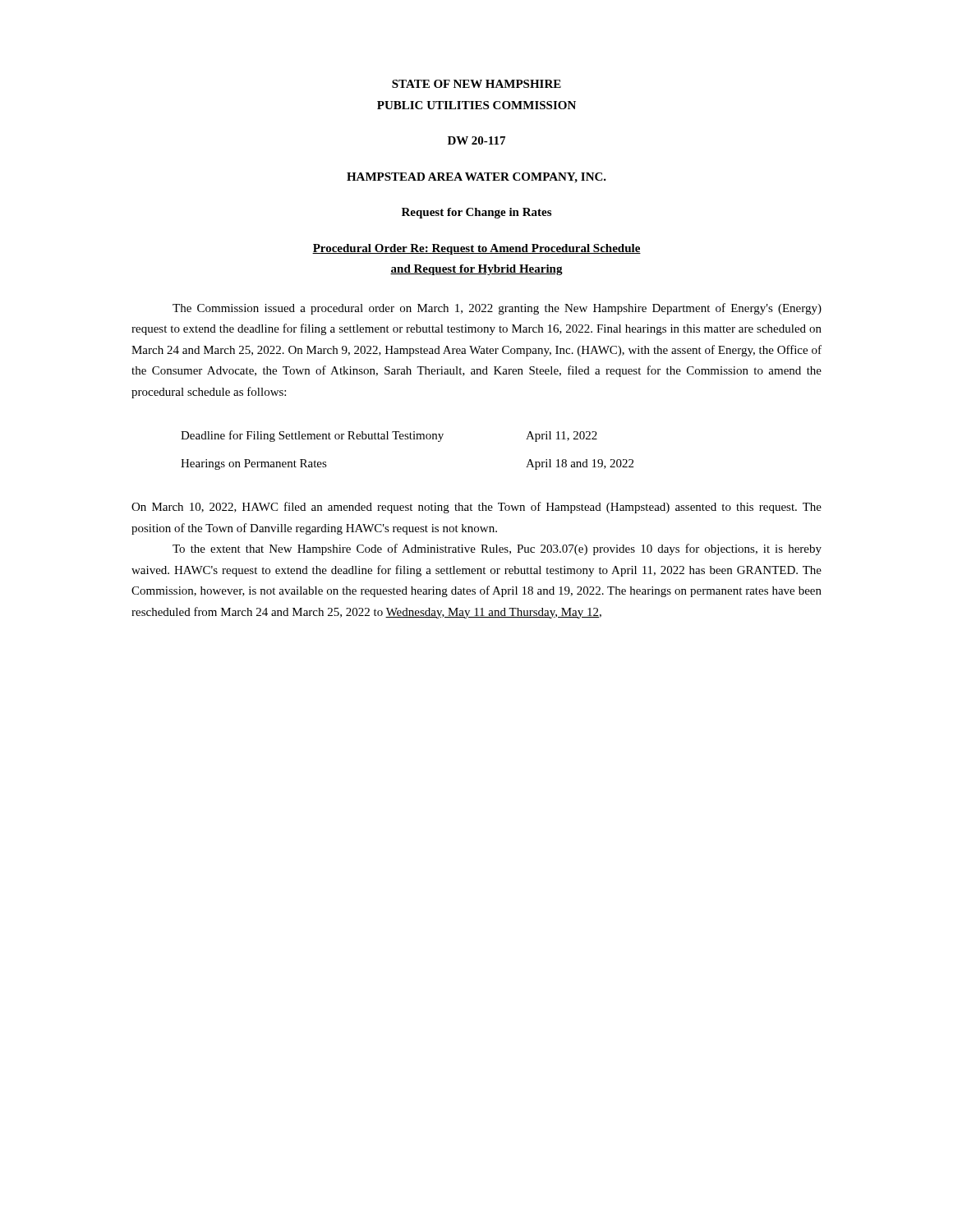This screenshot has width=953, height=1232.
Task: Find the section header containing "DW 20-117"
Action: pos(476,140)
